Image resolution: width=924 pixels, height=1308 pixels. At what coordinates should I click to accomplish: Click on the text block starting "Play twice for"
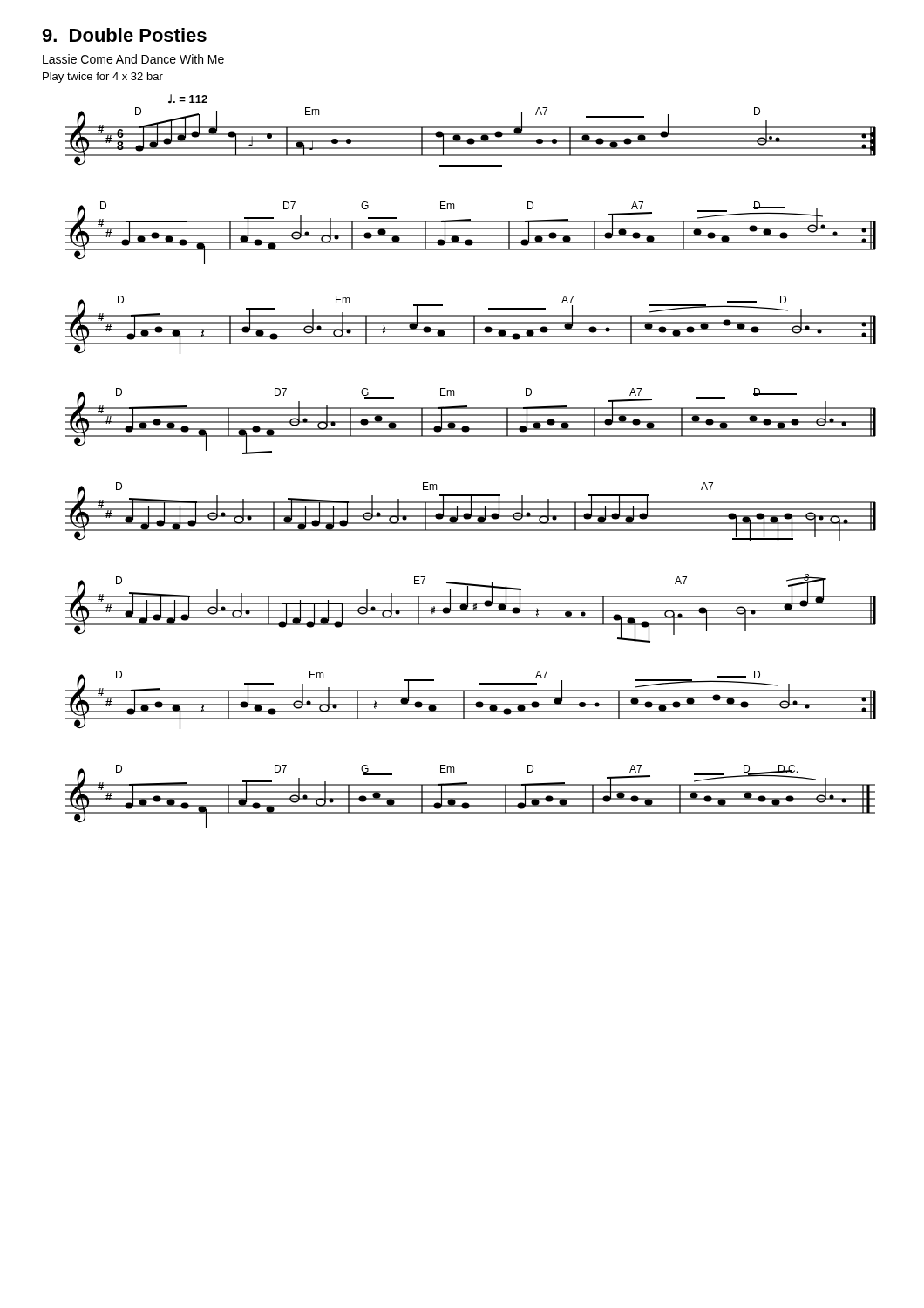point(102,76)
